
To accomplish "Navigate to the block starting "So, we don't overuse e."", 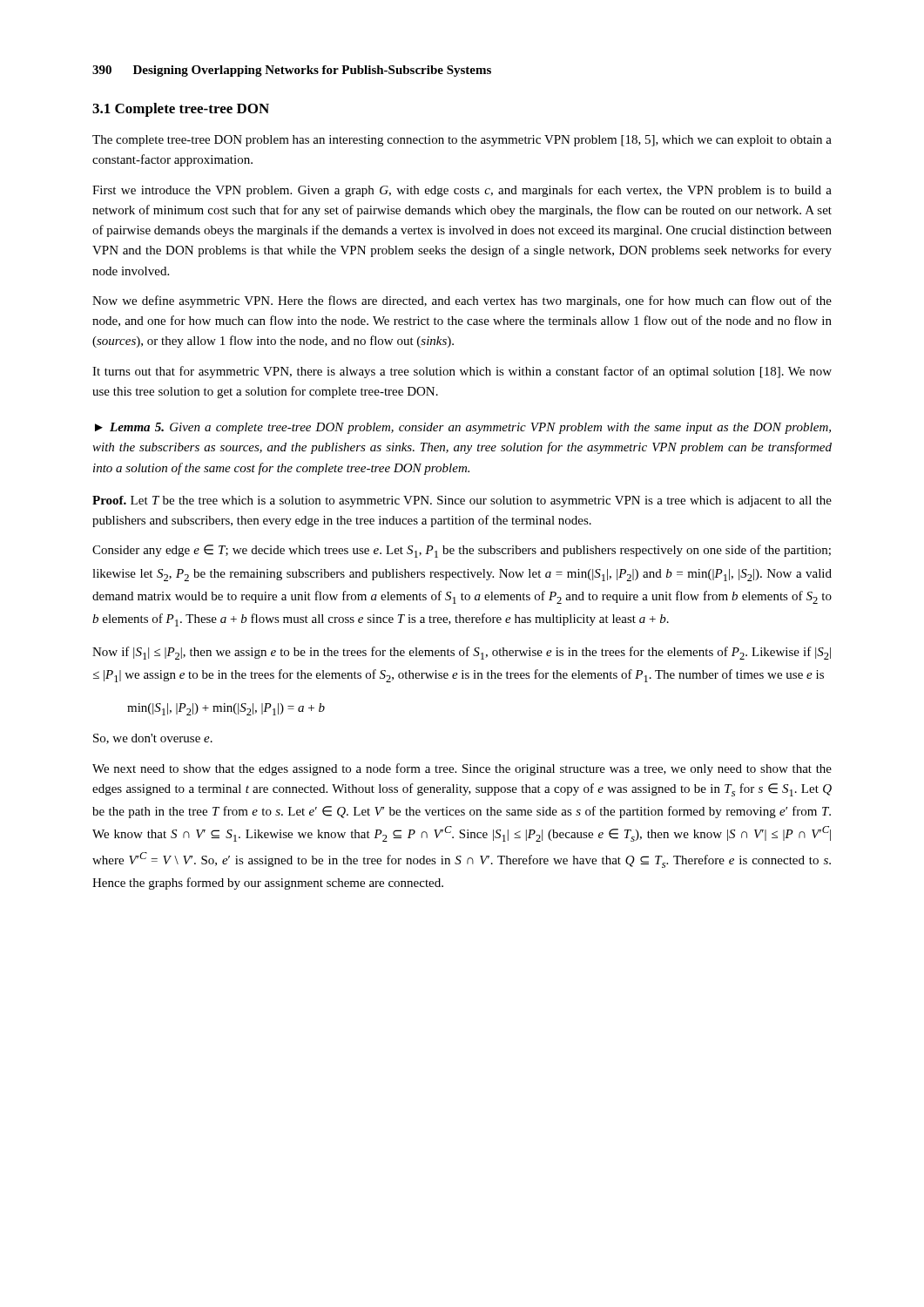I will tap(153, 739).
